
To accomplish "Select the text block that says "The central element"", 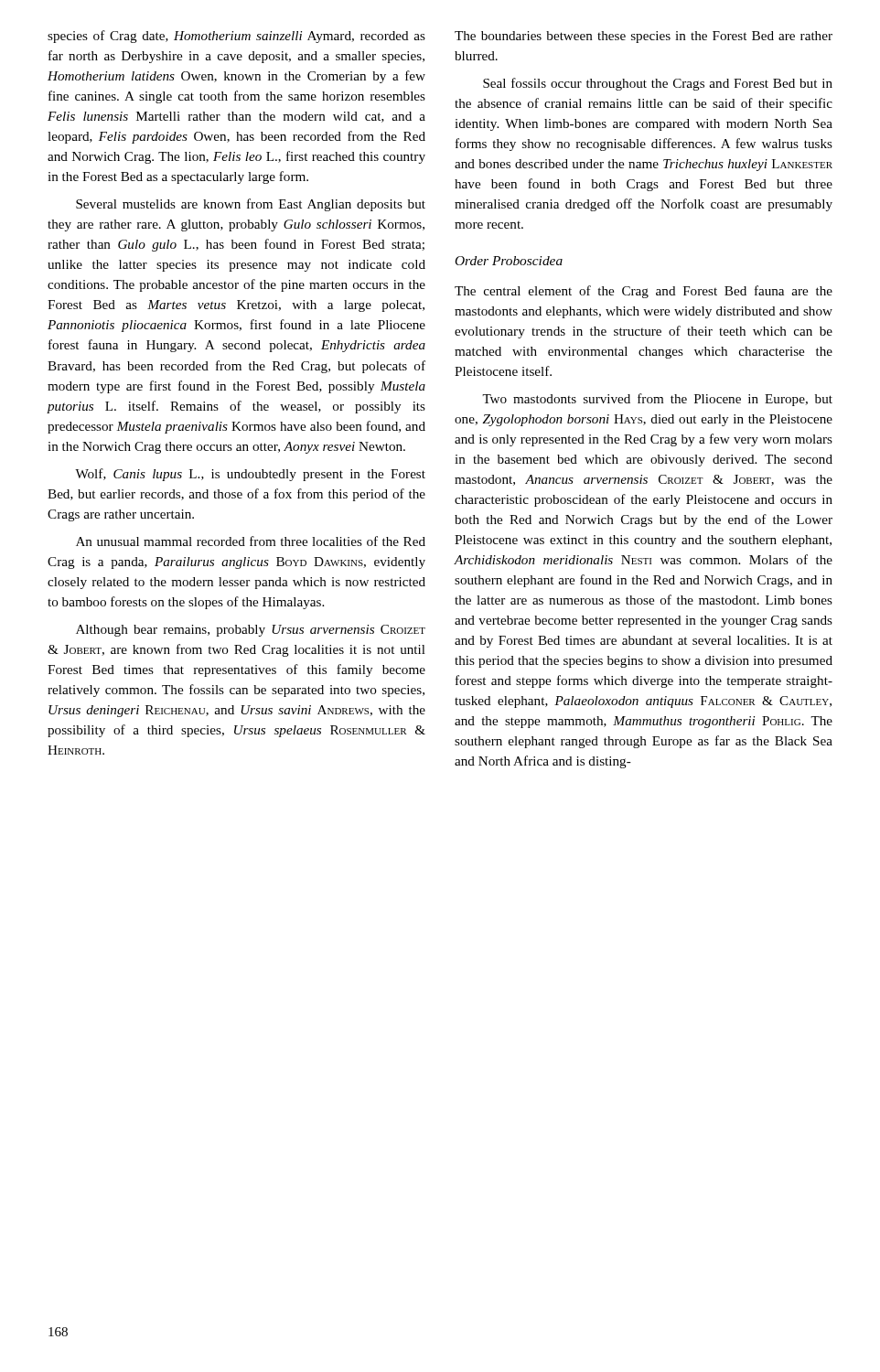I will [644, 331].
